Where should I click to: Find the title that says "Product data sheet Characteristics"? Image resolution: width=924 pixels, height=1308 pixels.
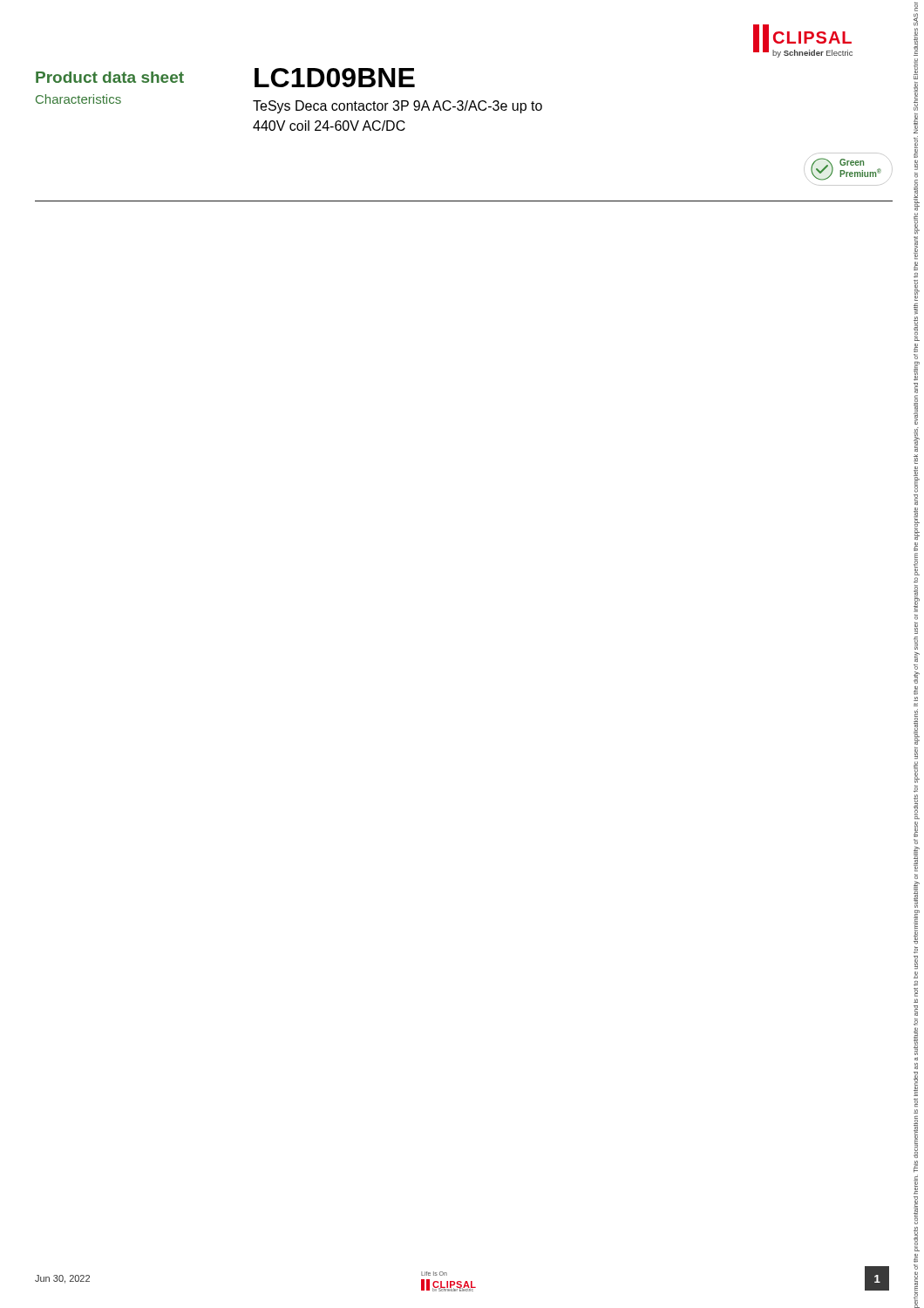(131, 87)
